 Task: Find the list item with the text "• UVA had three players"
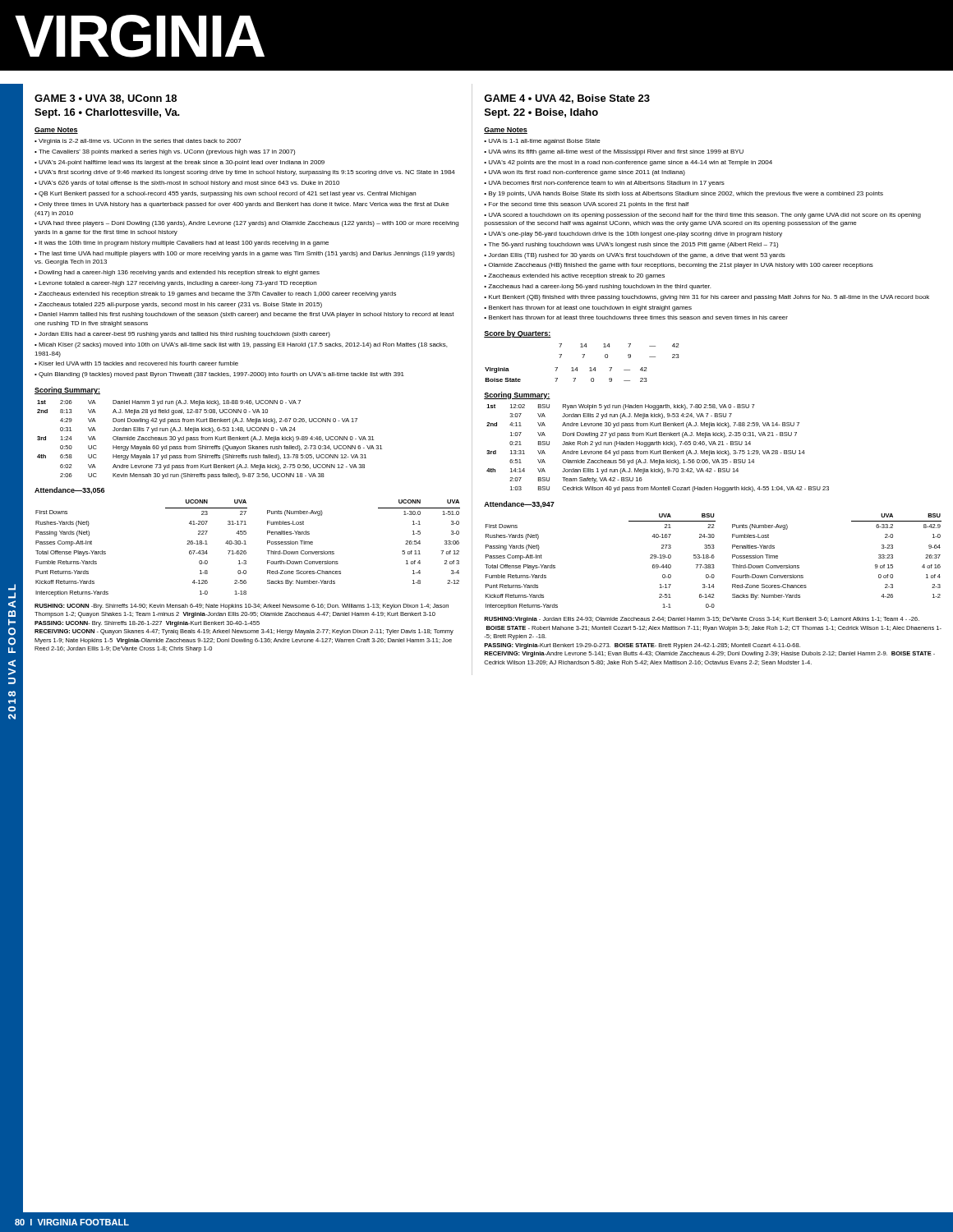[247, 228]
